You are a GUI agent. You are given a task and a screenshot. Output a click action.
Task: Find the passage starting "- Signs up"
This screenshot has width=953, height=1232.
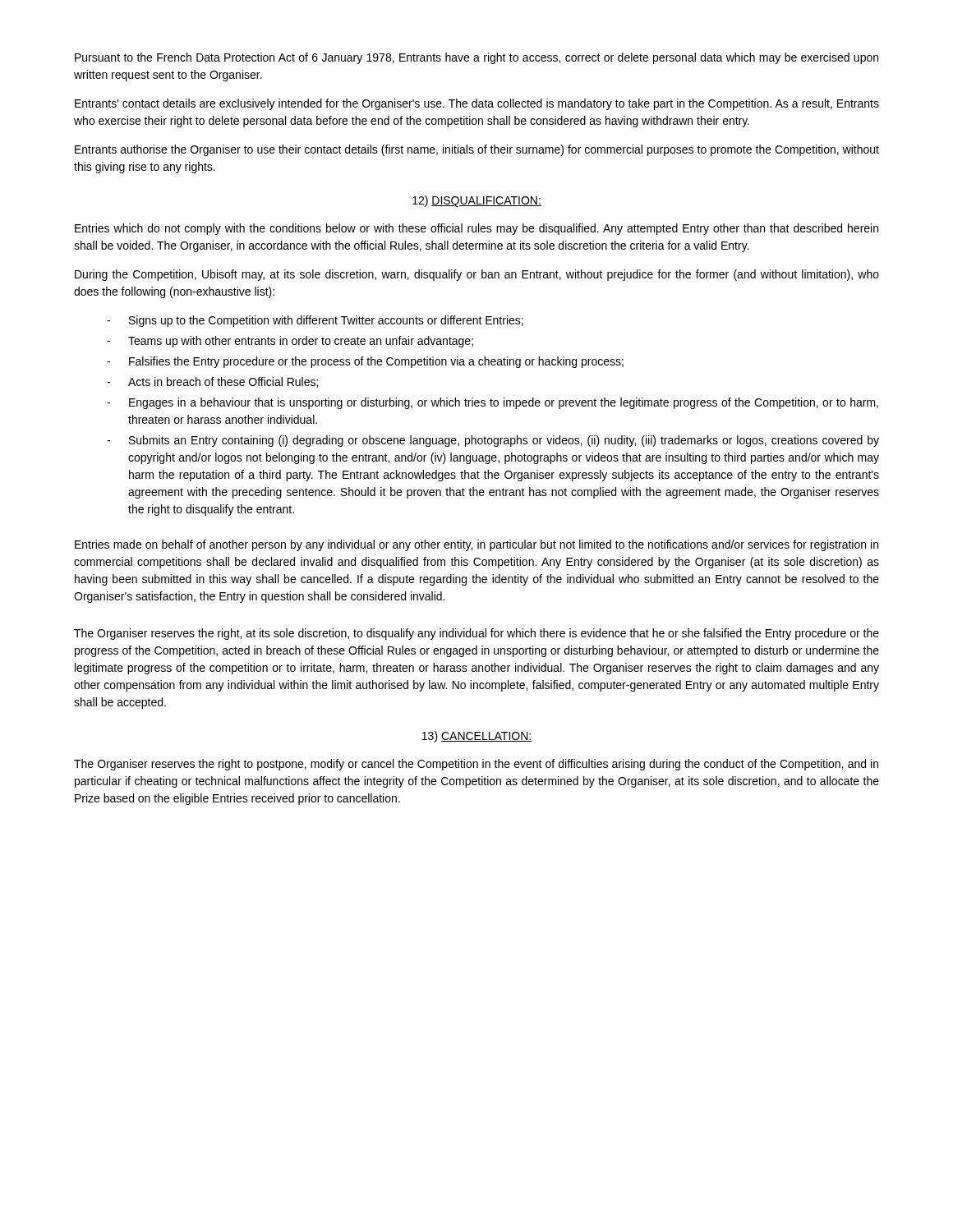pos(493,321)
